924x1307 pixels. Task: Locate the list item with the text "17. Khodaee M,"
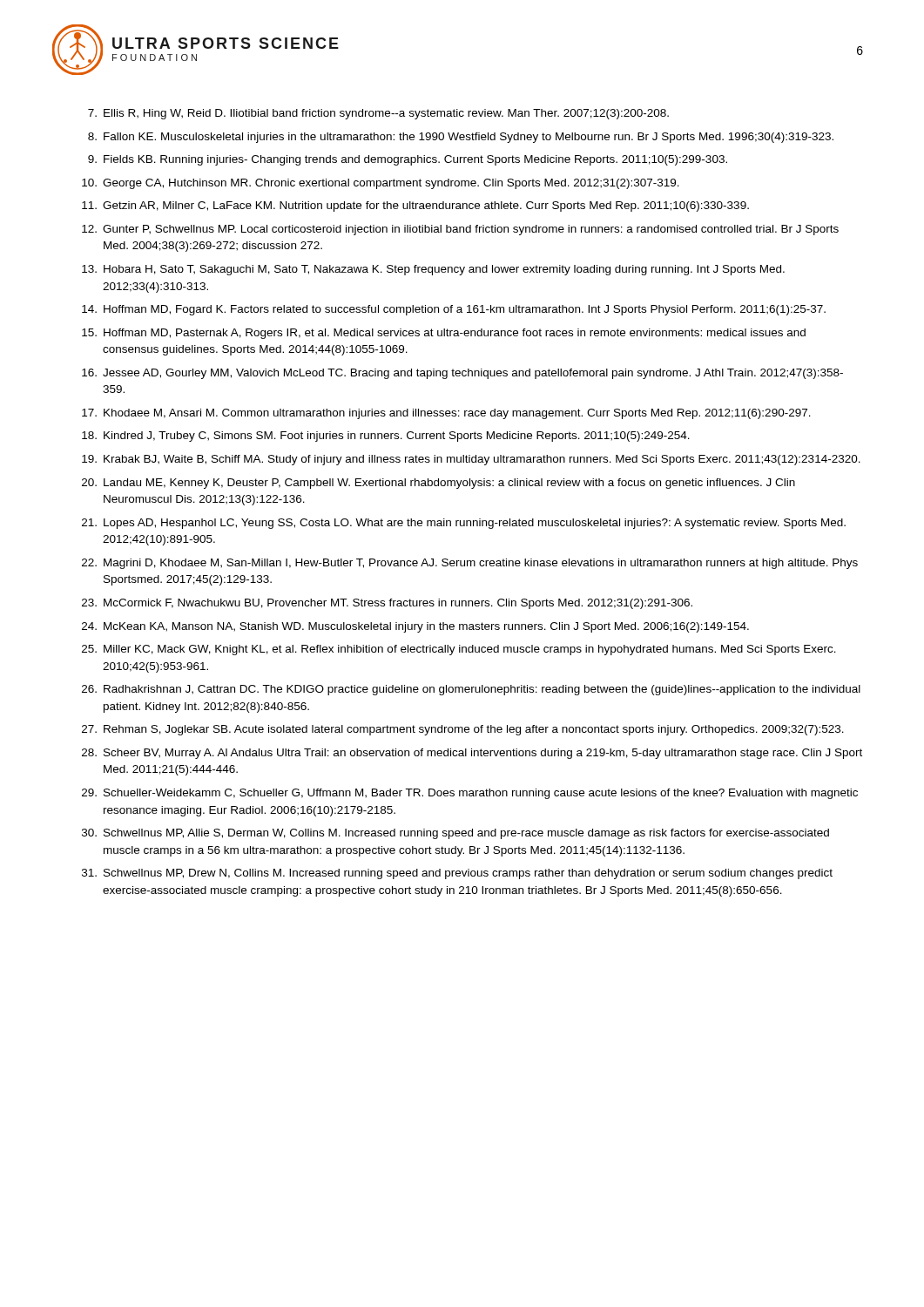tap(466, 413)
